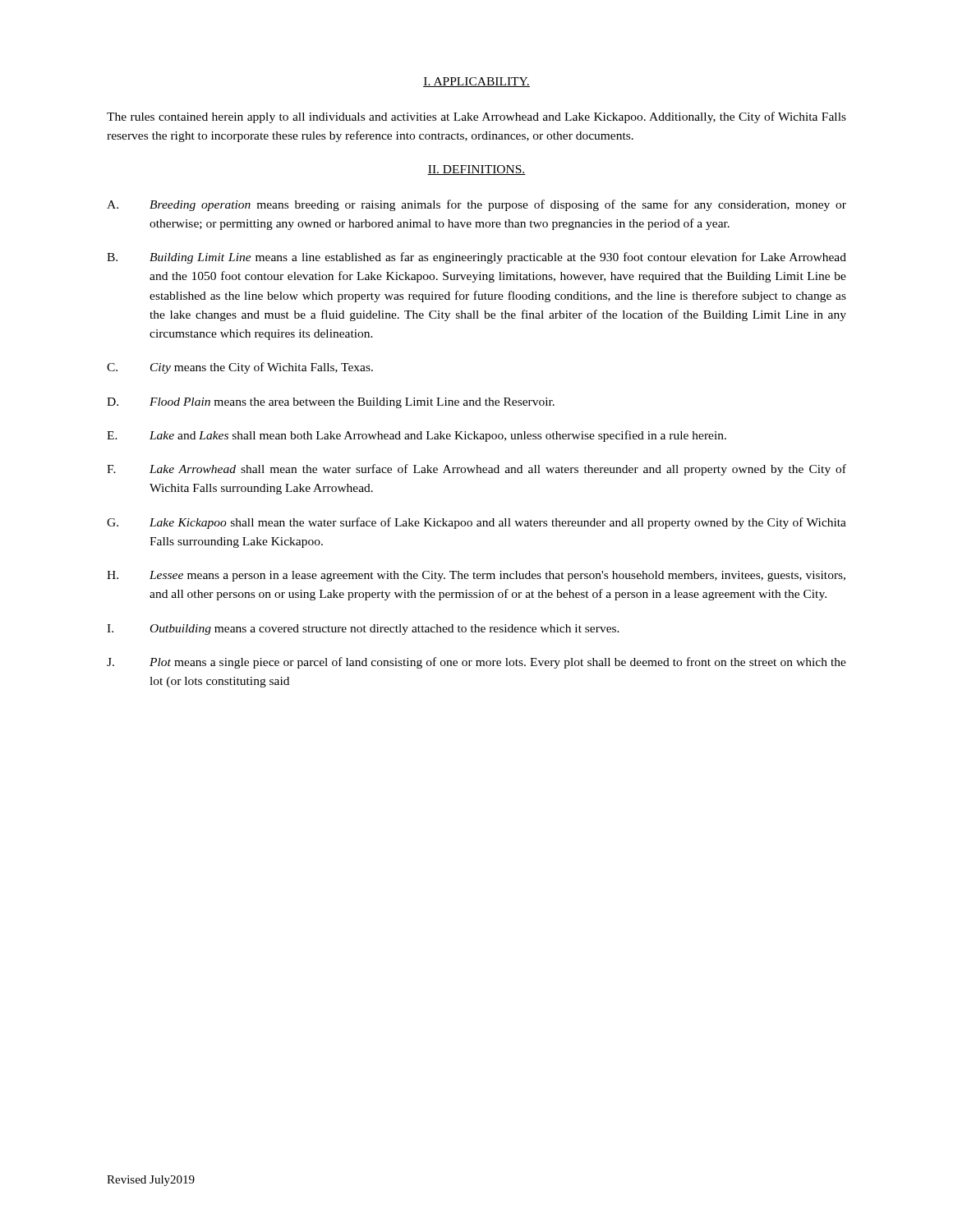The height and width of the screenshot is (1232, 953).
Task: Locate the list item with the text "I. Outbuilding means"
Action: pos(476,628)
